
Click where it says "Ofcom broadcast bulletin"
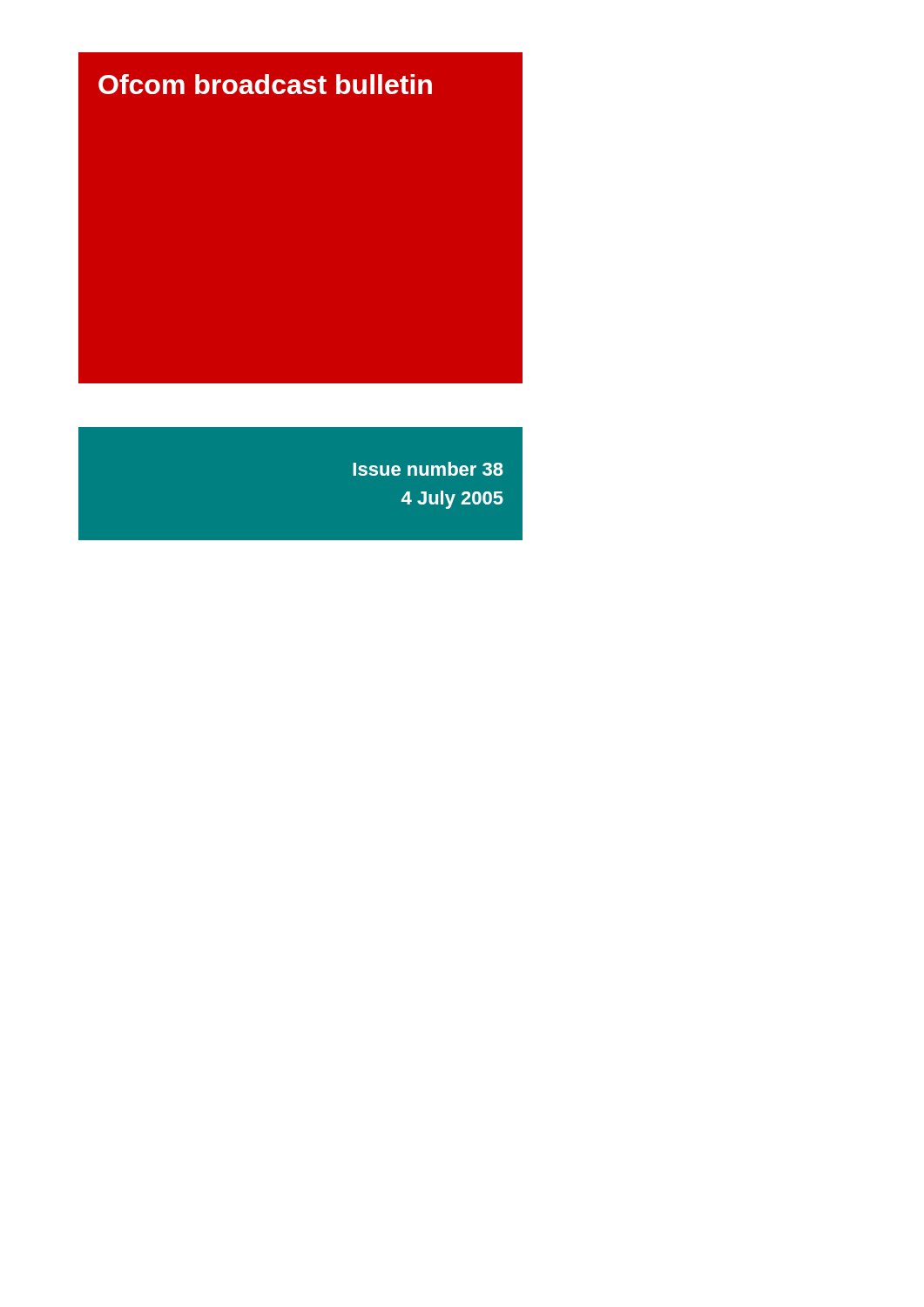click(x=266, y=85)
